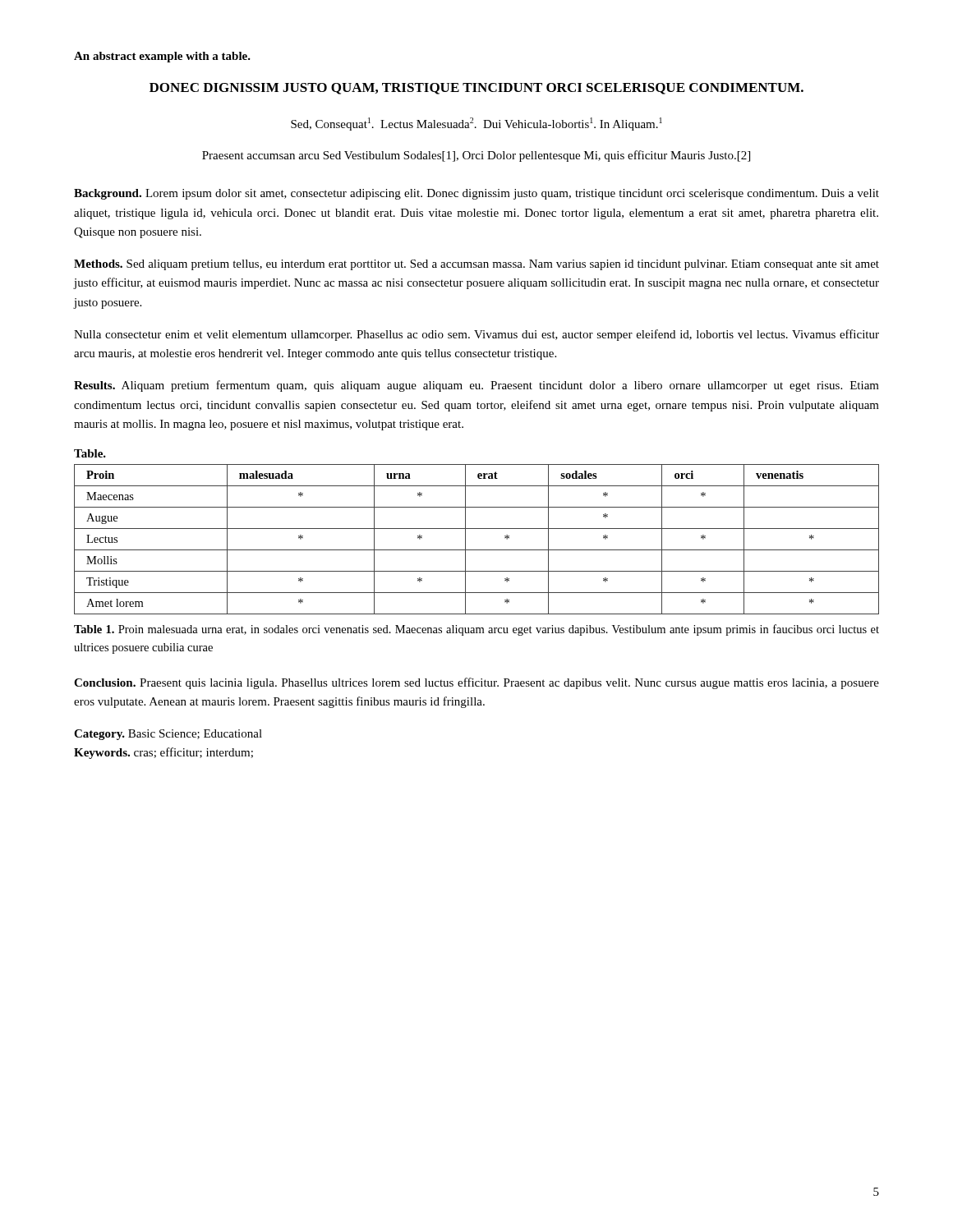Locate the block of text that opens with "Nulla consectetur enim et"
Screen dimensions: 1232x953
click(476, 344)
